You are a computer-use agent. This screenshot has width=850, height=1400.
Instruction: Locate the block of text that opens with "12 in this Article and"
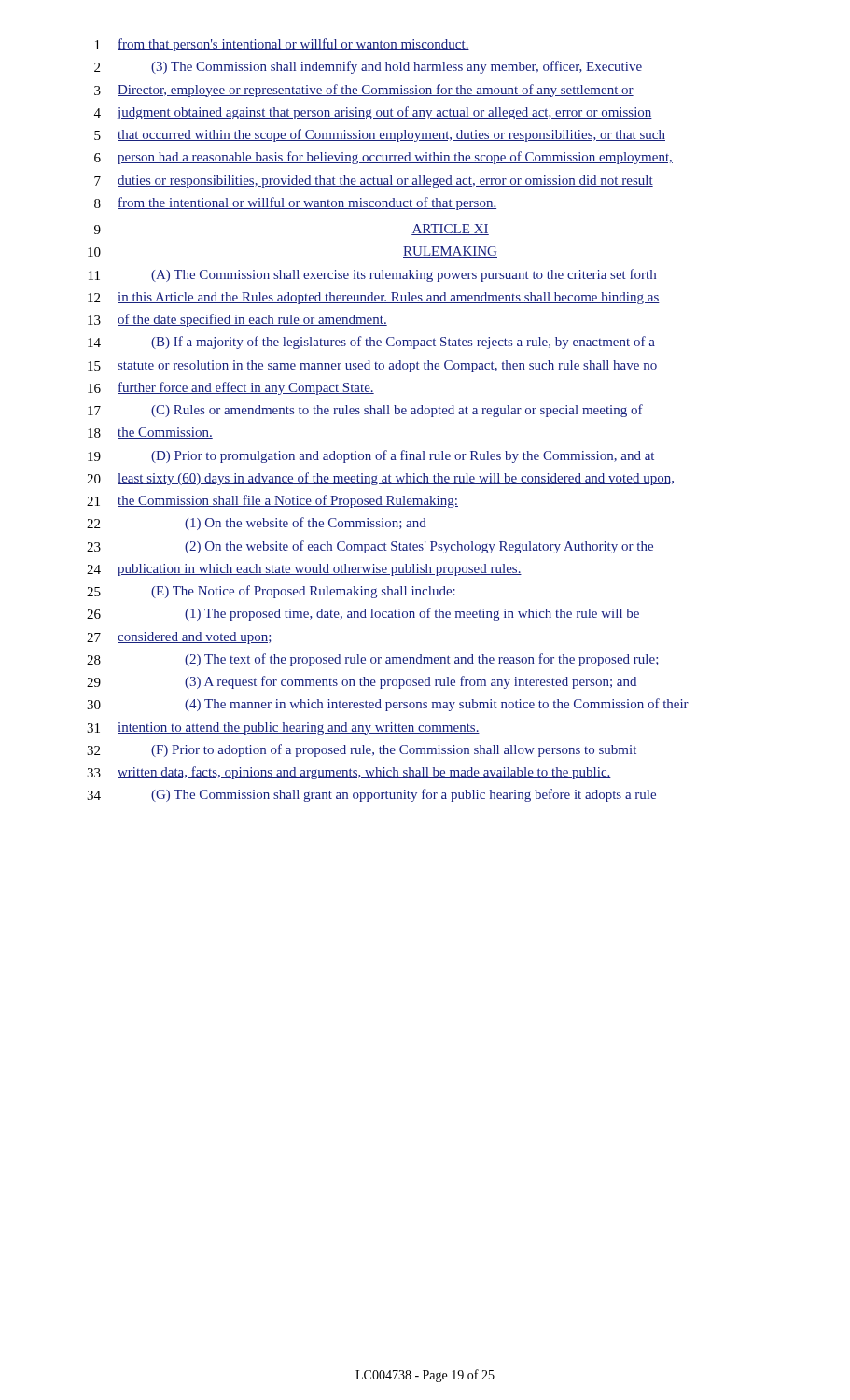[425, 298]
